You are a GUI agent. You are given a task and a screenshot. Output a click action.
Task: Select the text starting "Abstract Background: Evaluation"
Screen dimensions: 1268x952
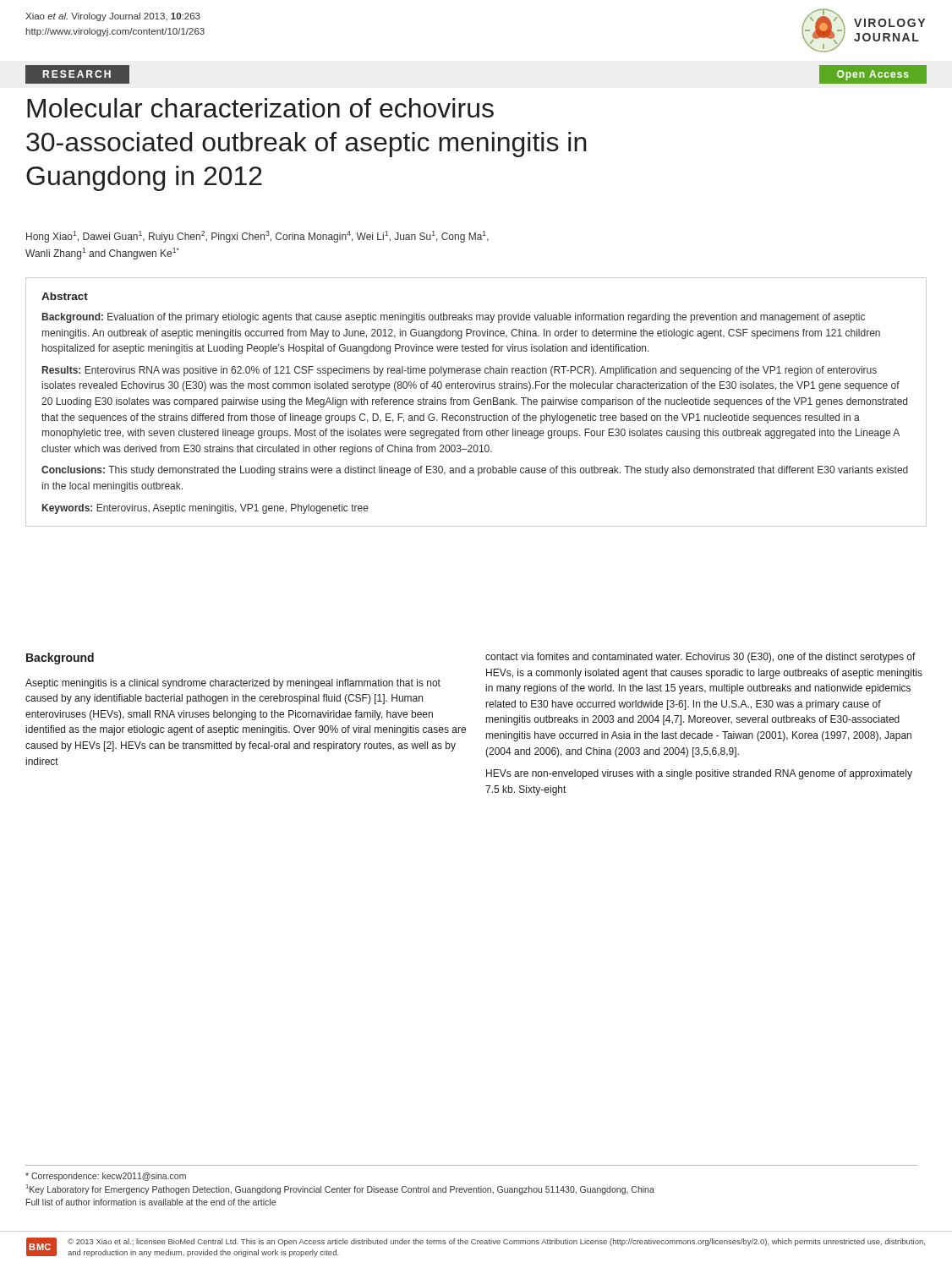(x=476, y=402)
